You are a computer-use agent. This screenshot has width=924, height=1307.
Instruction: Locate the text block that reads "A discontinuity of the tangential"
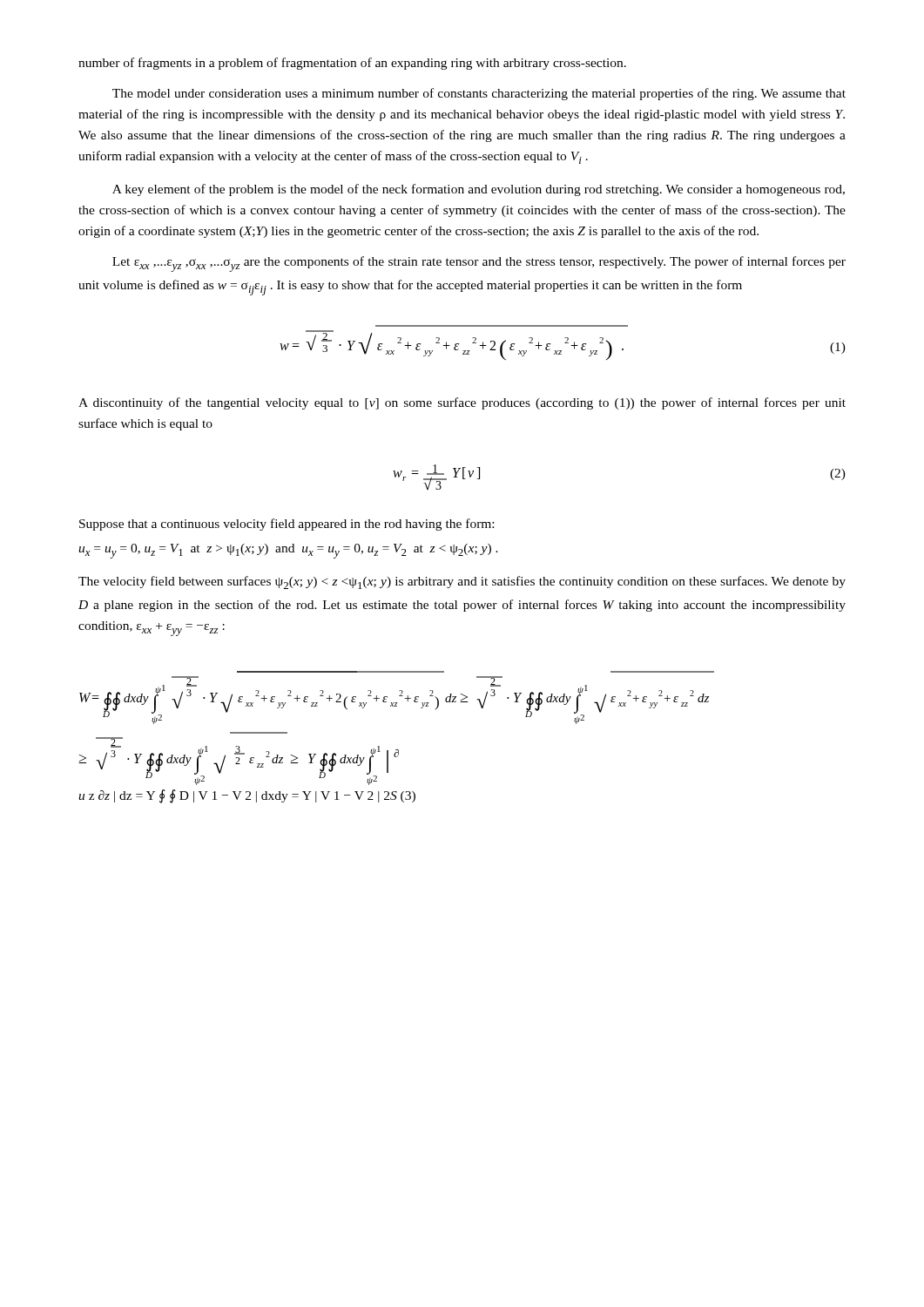point(462,413)
